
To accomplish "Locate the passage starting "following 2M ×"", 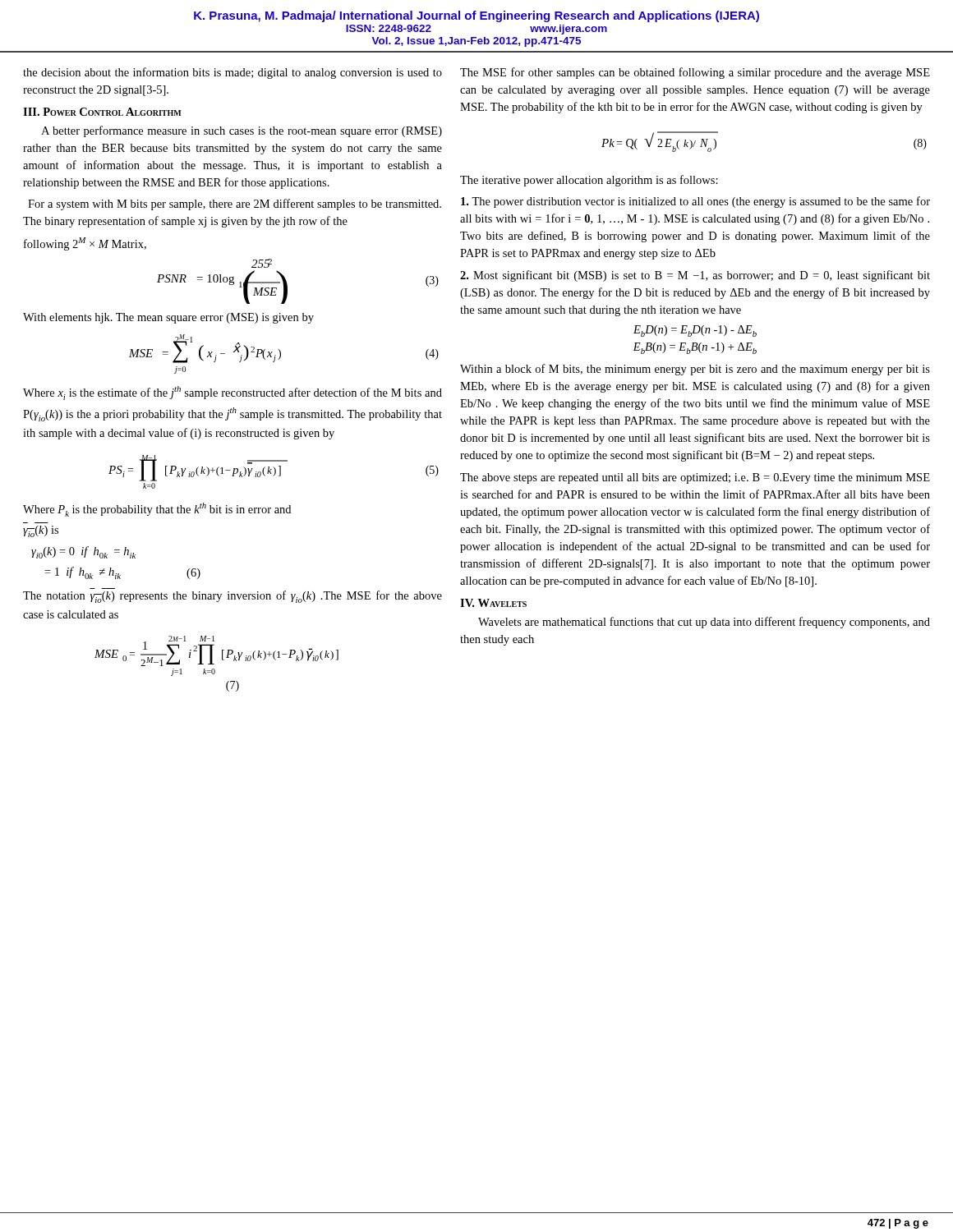I will click(x=85, y=243).
